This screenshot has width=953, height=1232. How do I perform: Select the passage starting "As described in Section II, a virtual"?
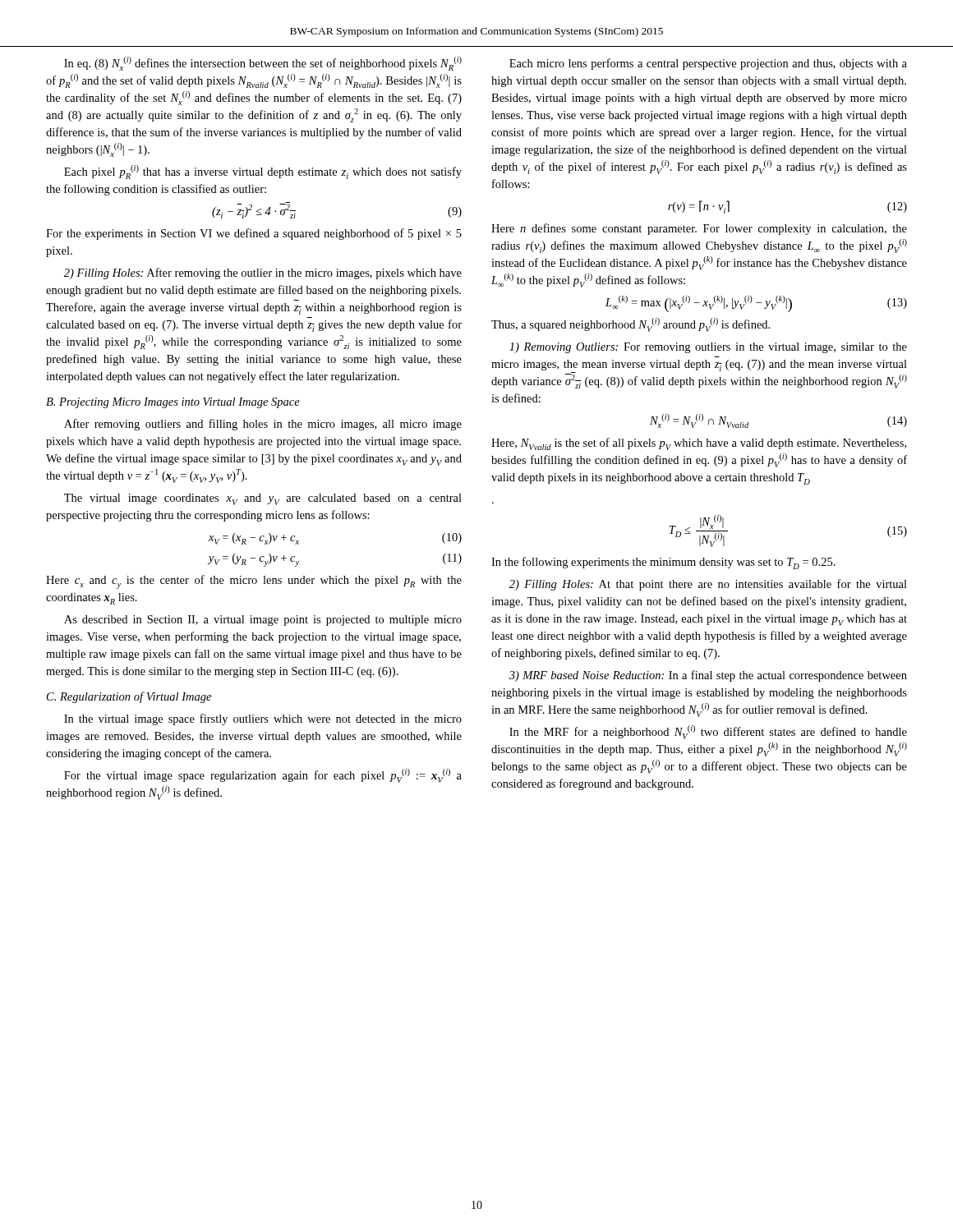[254, 646]
